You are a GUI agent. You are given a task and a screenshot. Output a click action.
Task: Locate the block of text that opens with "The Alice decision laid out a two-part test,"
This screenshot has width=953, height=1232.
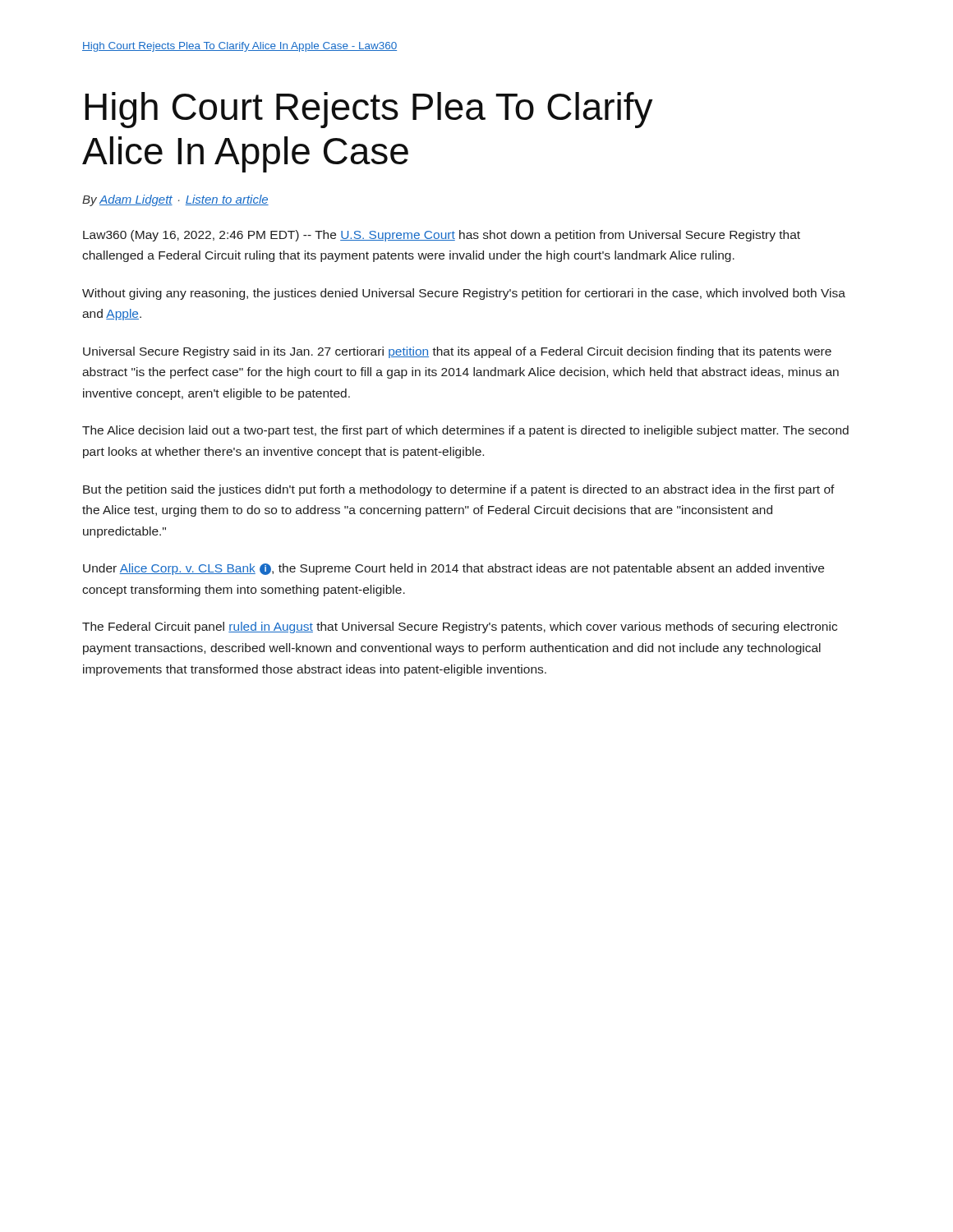[x=466, y=441]
